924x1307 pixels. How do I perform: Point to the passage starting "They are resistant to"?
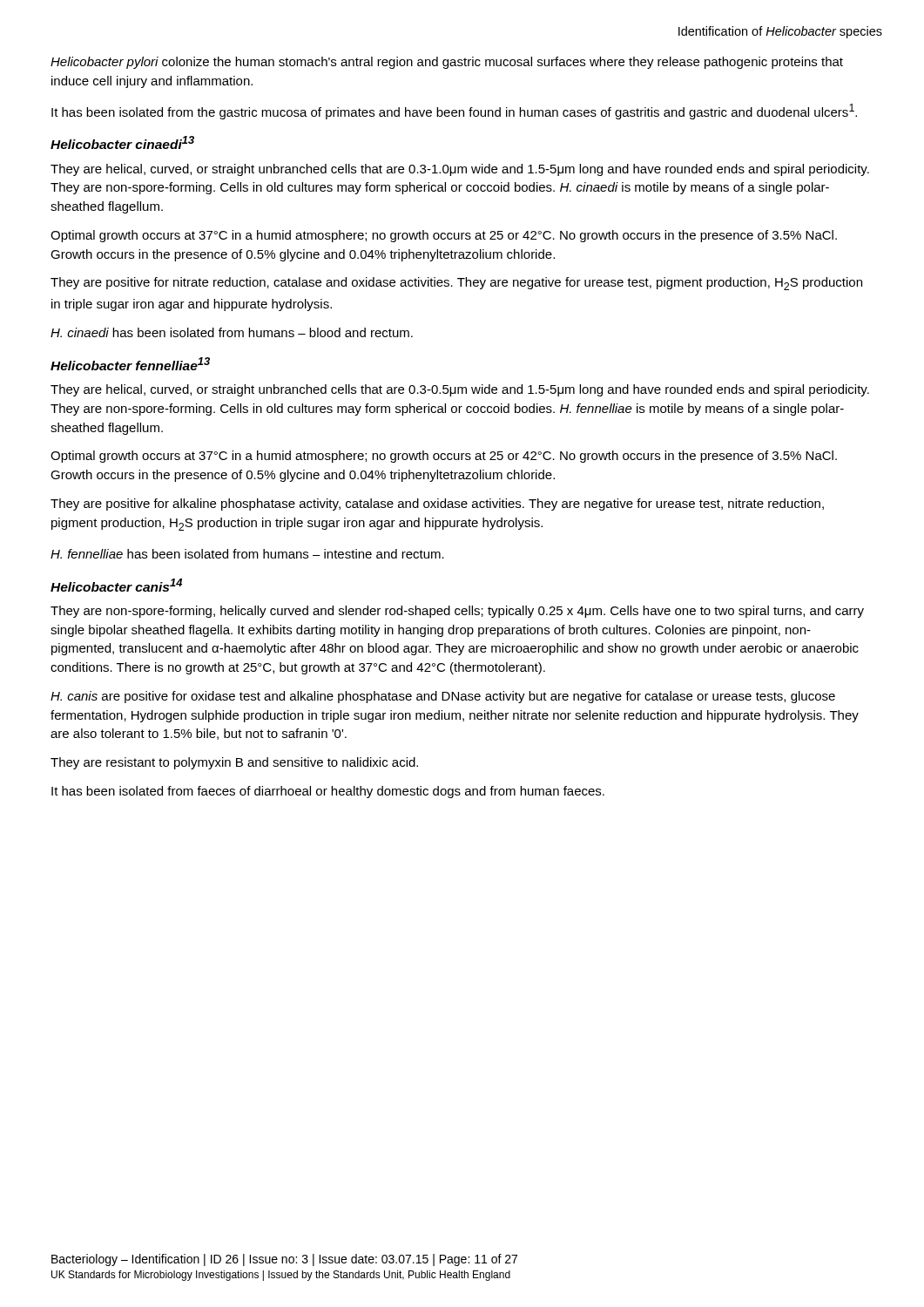(x=235, y=762)
